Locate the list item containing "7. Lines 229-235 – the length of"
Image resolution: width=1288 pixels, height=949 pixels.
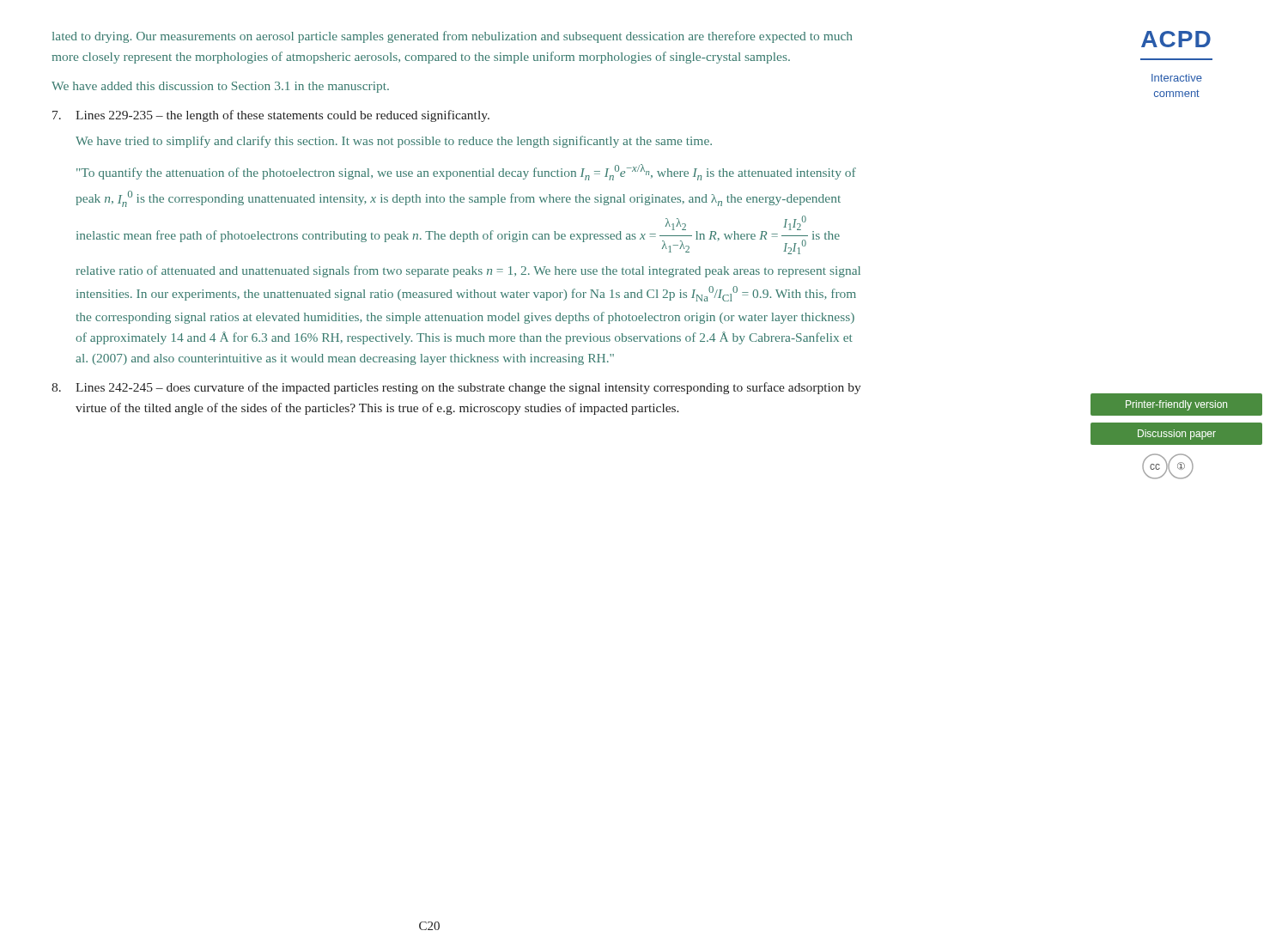click(x=459, y=115)
